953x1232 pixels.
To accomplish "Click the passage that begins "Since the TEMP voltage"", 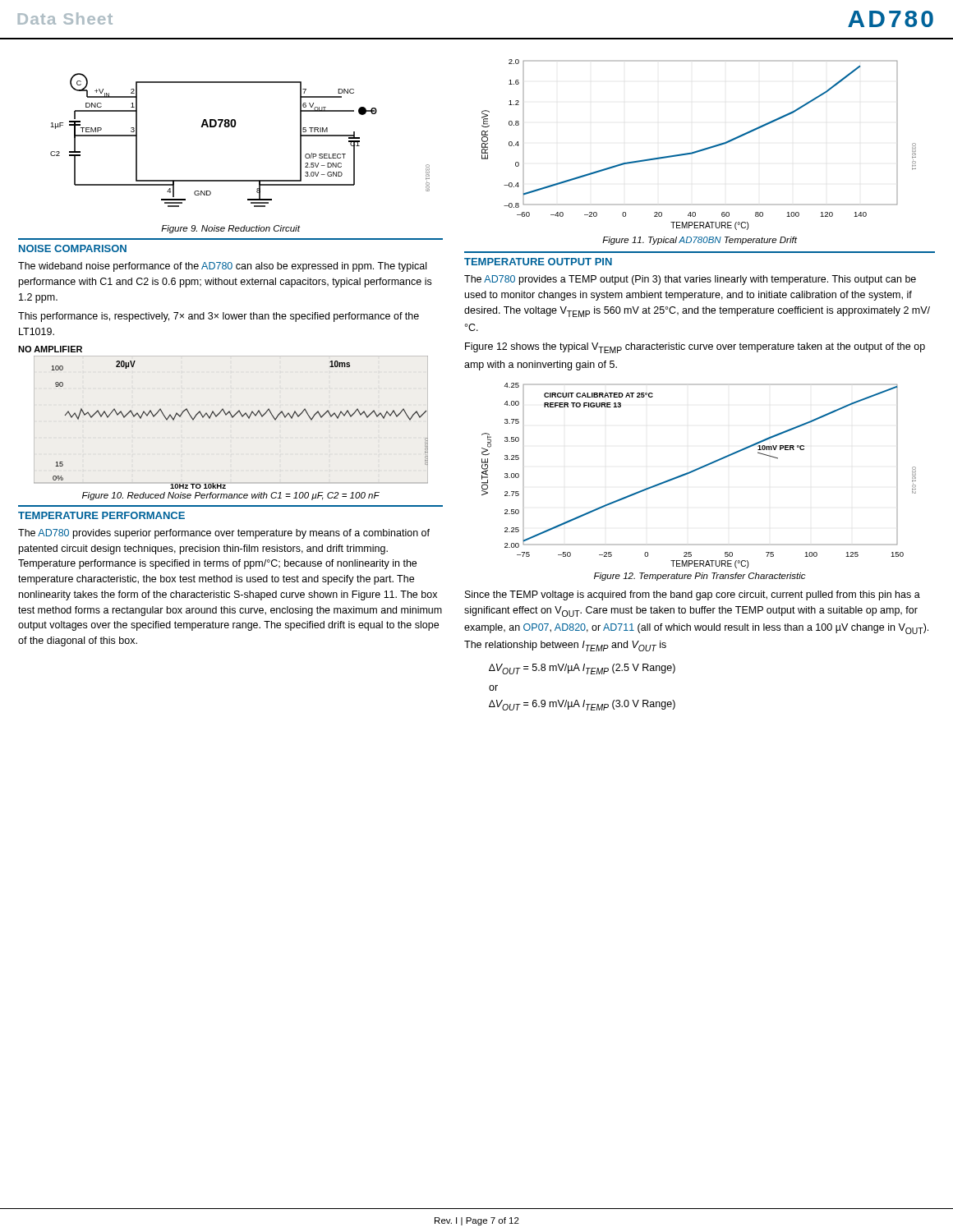I will (697, 621).
